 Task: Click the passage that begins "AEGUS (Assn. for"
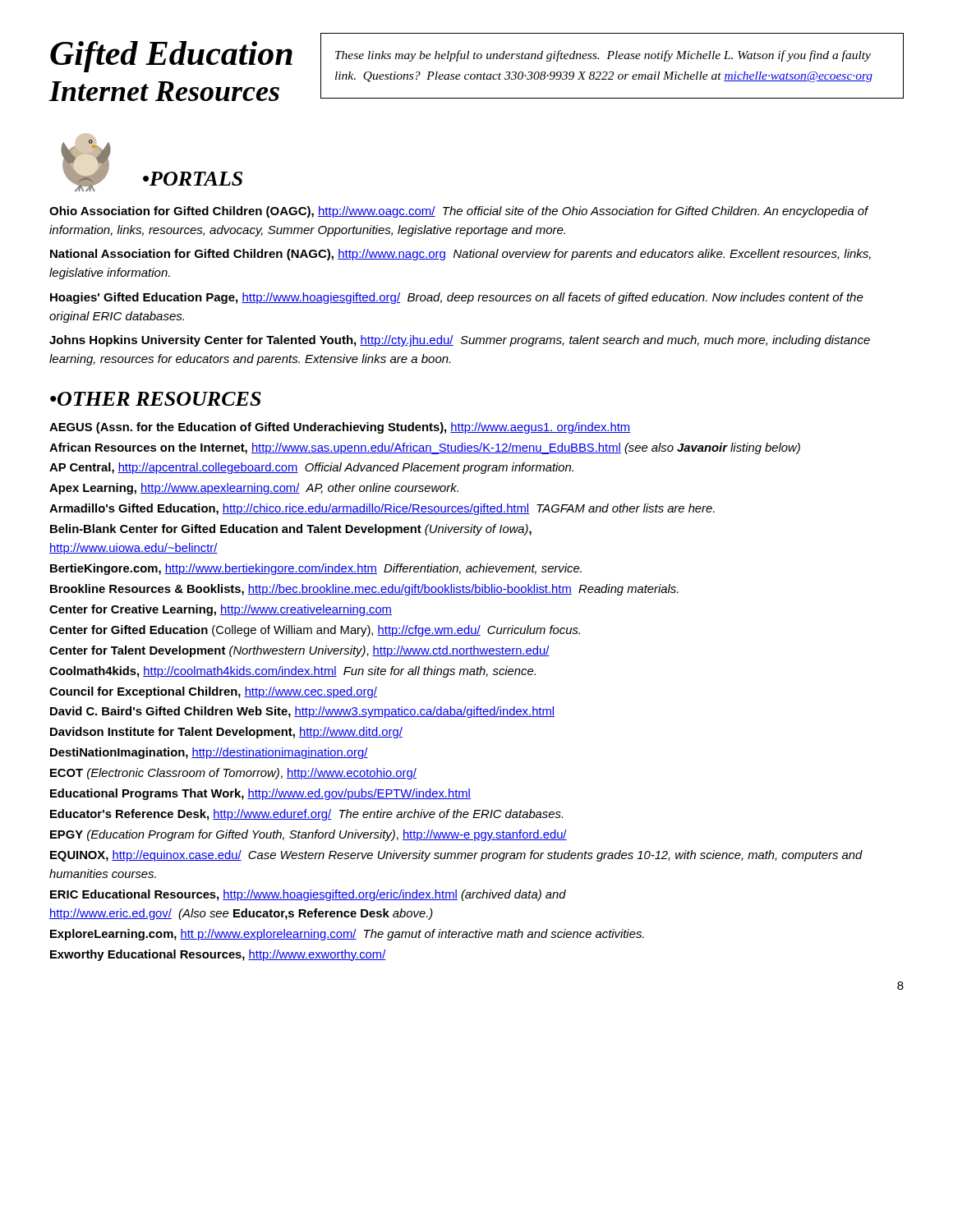476,427
